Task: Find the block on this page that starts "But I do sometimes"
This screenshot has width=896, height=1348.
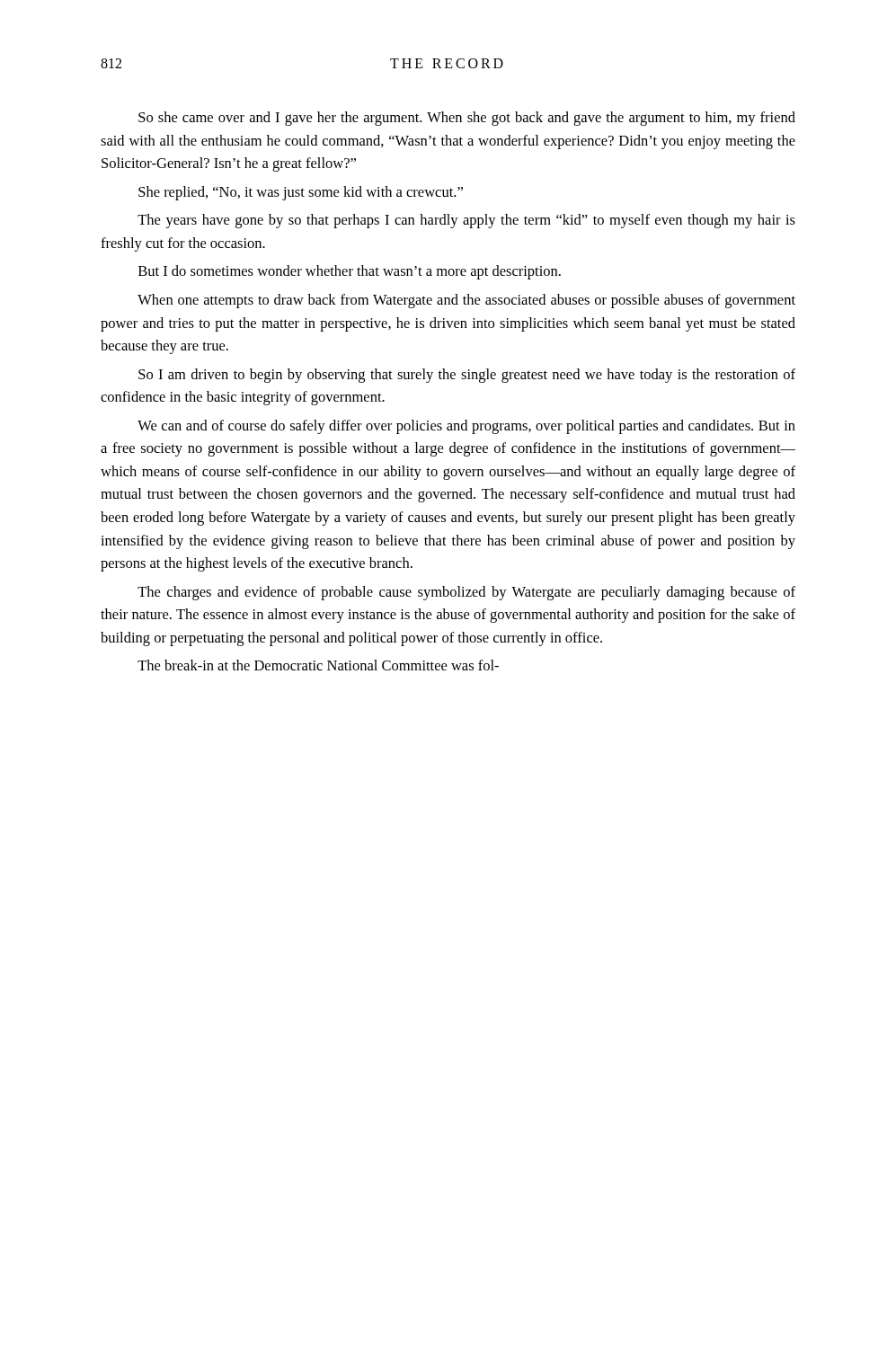Action: point(448,272)
